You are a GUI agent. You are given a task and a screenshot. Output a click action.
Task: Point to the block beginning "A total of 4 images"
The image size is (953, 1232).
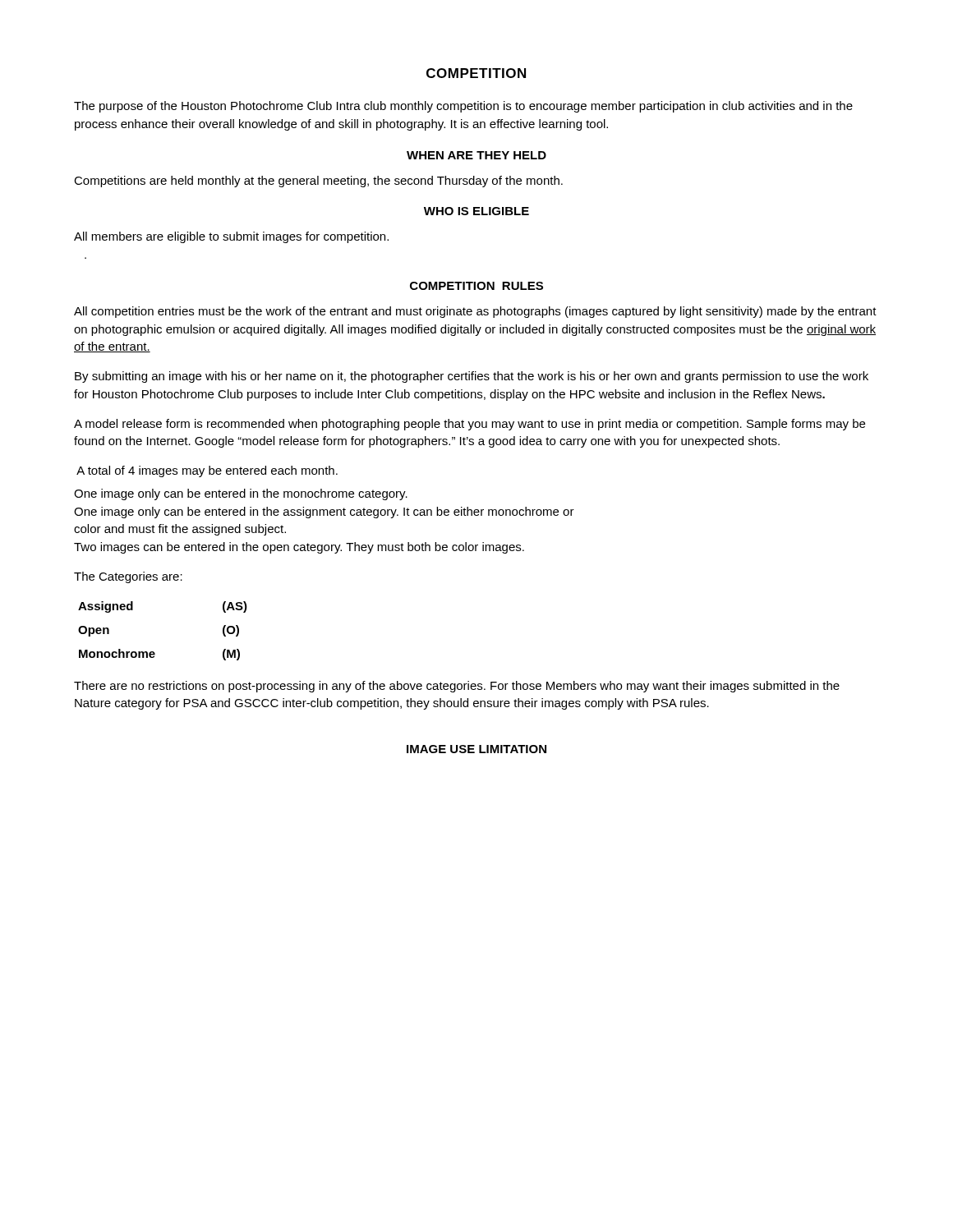[206, 470]
